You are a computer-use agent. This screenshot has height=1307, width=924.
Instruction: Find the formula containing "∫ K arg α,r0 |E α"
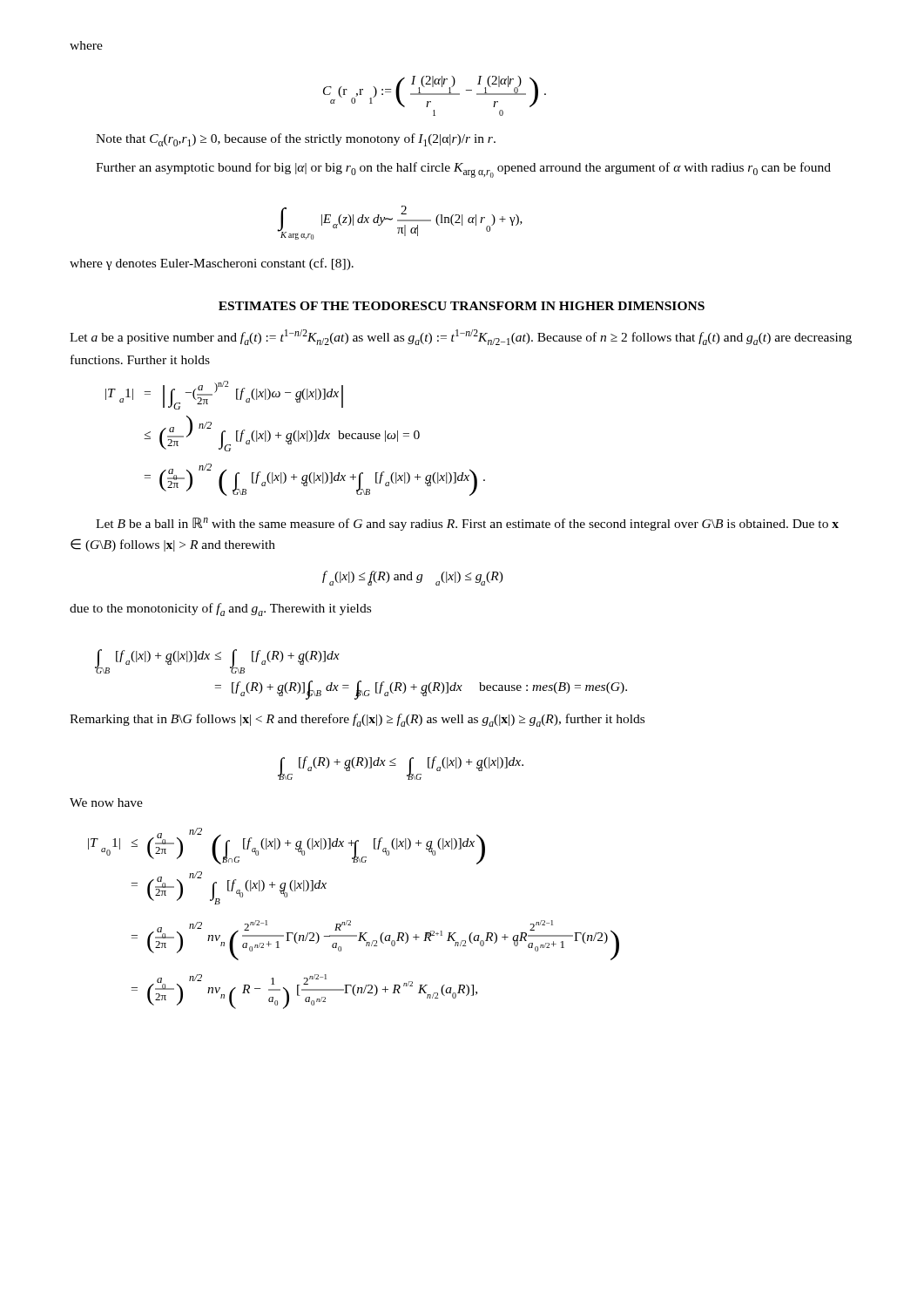[x=462, y=216]
